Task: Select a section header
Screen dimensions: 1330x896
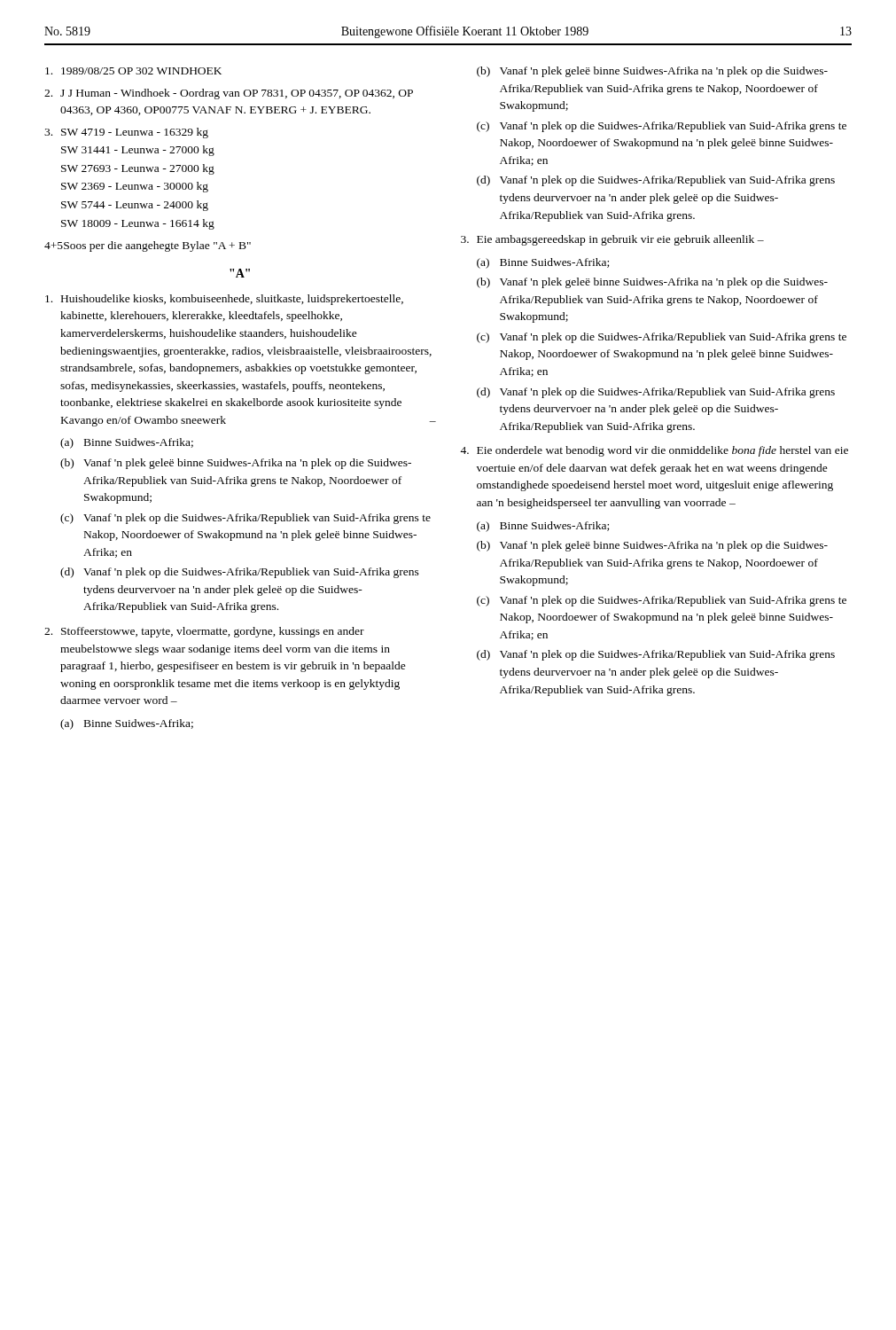Action: click(x=240, y=273)
